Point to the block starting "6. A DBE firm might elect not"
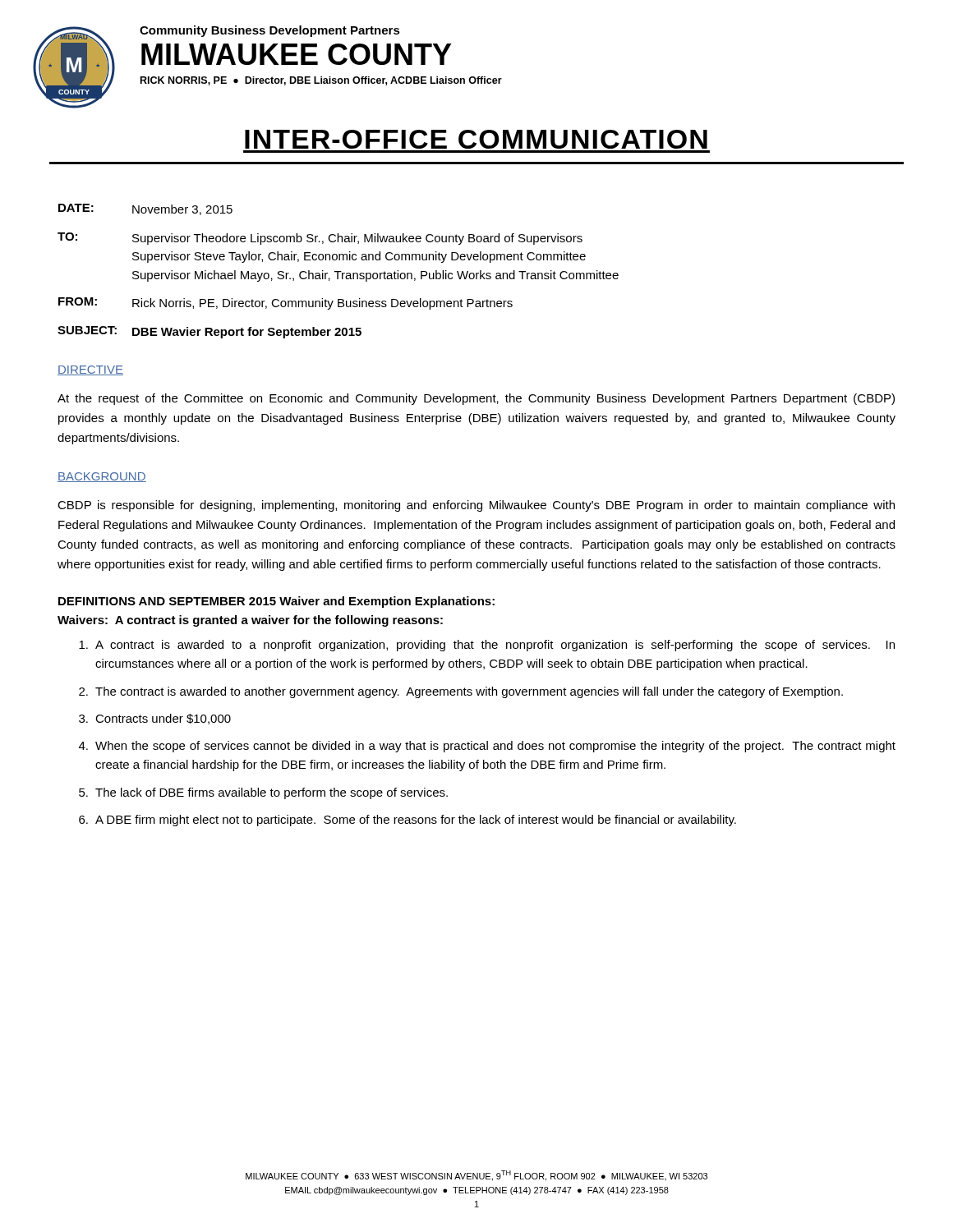 [x=476, y=819]
